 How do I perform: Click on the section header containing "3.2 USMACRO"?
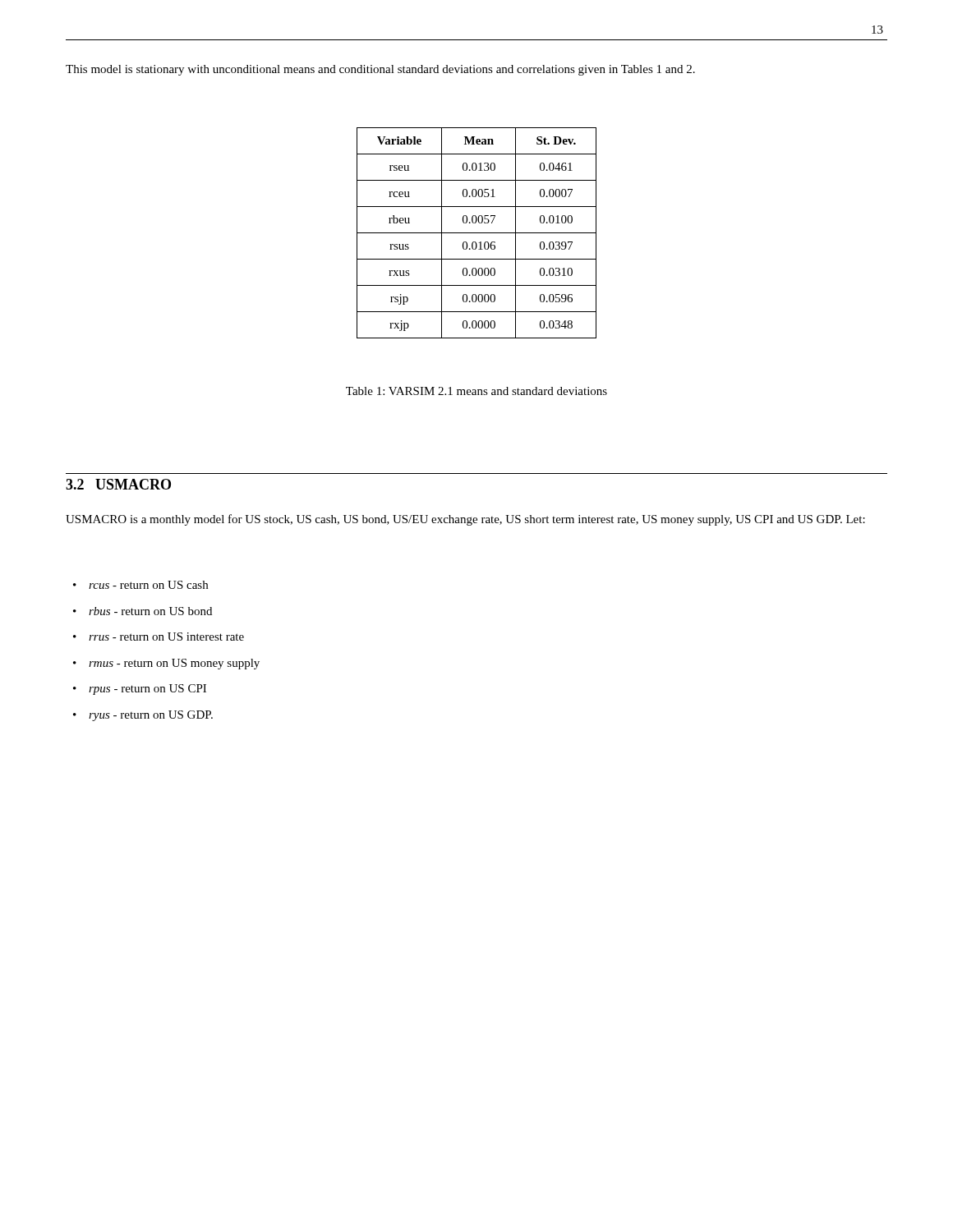119,485
